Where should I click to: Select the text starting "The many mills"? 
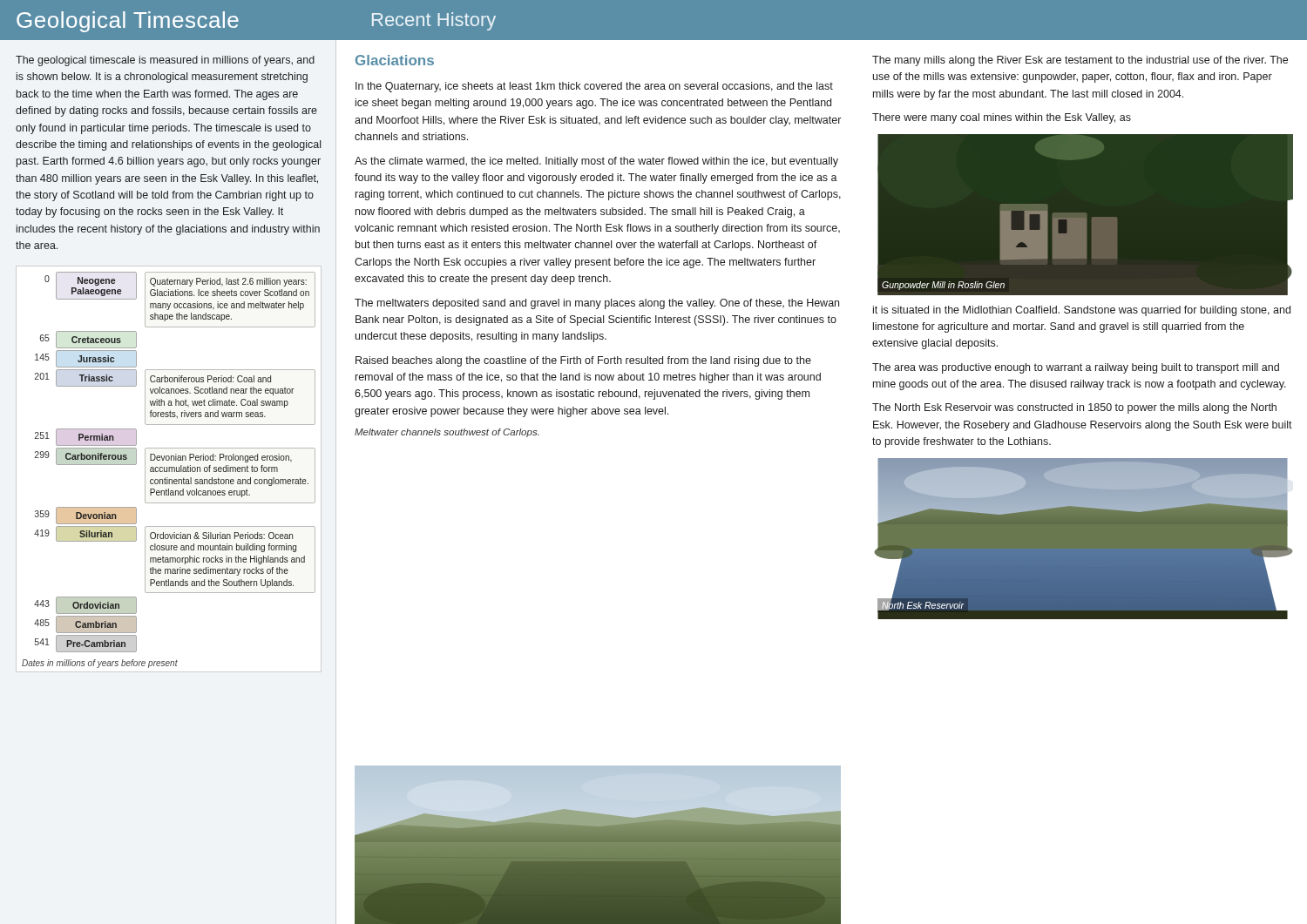tap(1080, 77)
